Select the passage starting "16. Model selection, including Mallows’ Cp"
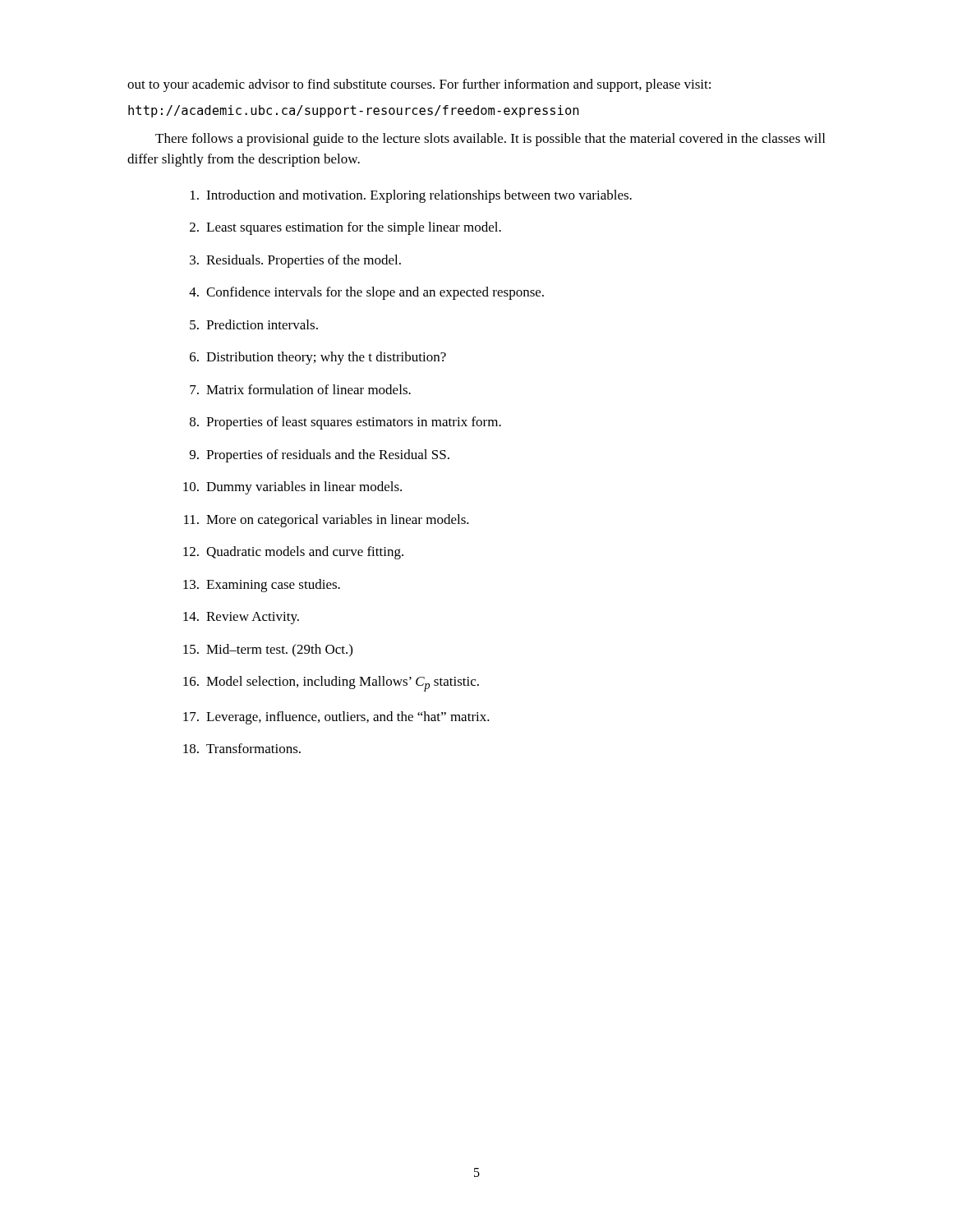 331,684
